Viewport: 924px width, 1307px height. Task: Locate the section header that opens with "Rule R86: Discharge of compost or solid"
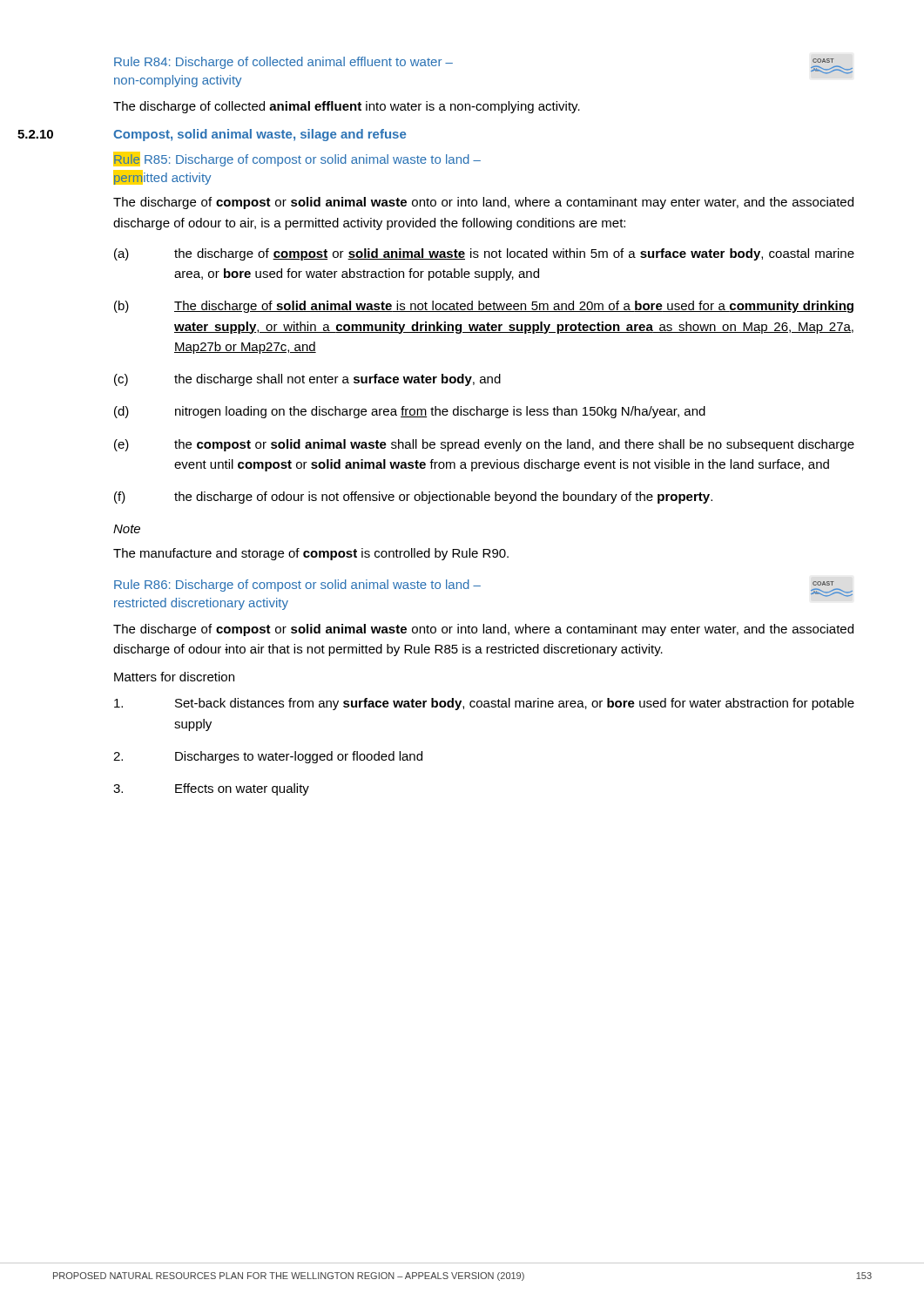coord(484,593)
